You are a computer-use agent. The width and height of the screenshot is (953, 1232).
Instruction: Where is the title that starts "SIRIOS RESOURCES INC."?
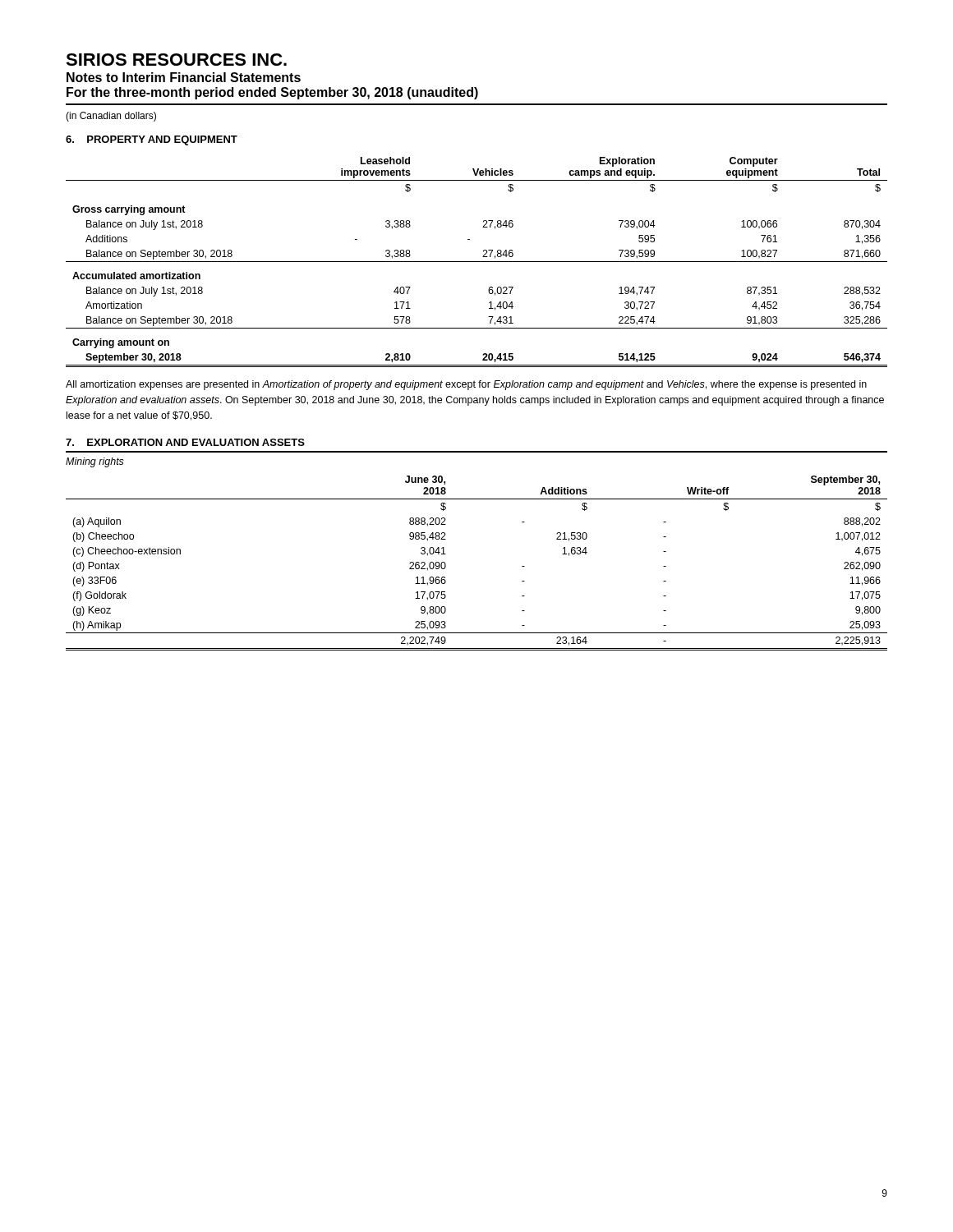click(476, 77)
